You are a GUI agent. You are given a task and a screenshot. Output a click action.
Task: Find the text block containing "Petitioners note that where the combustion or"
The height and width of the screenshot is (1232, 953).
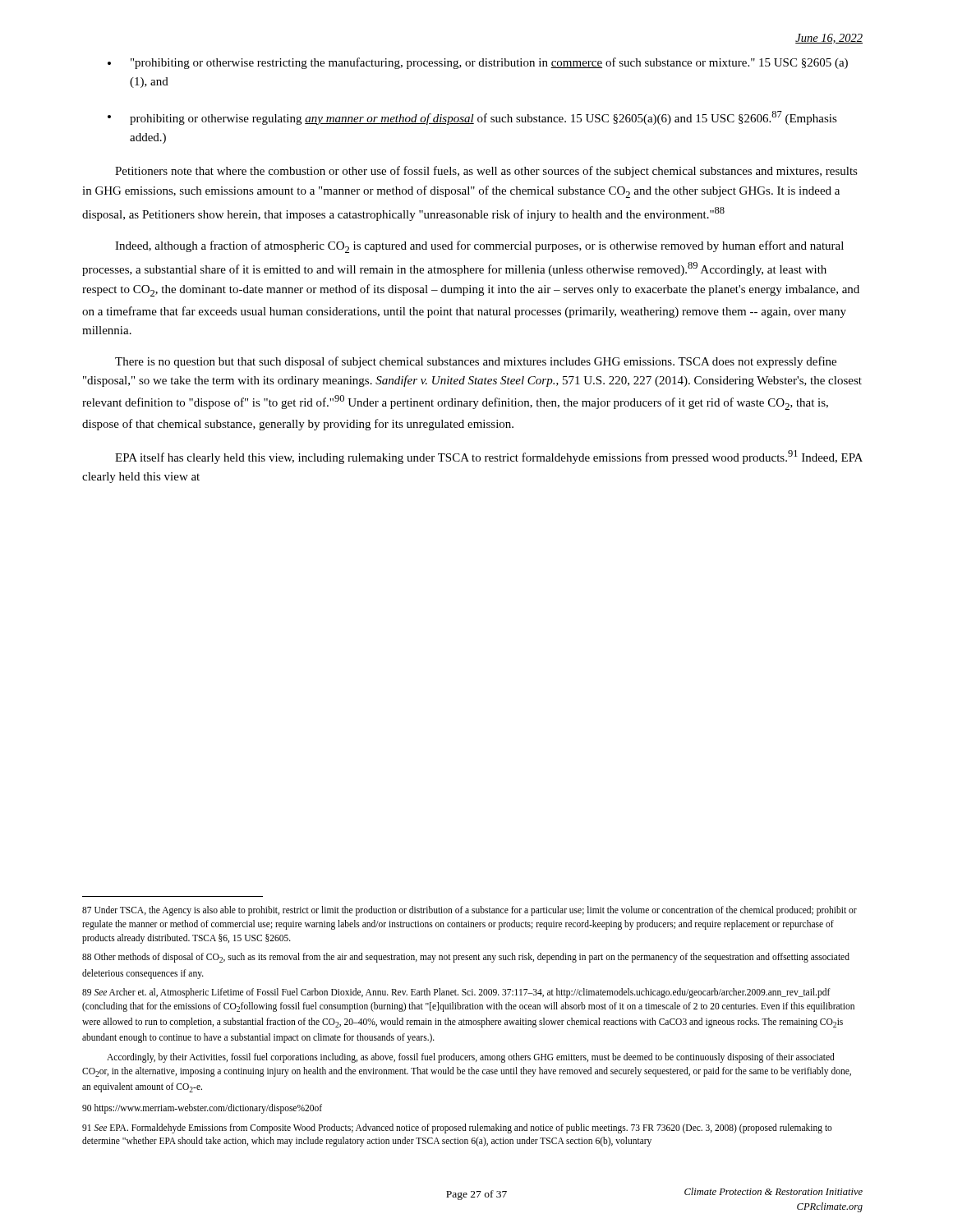click(470, 193)
